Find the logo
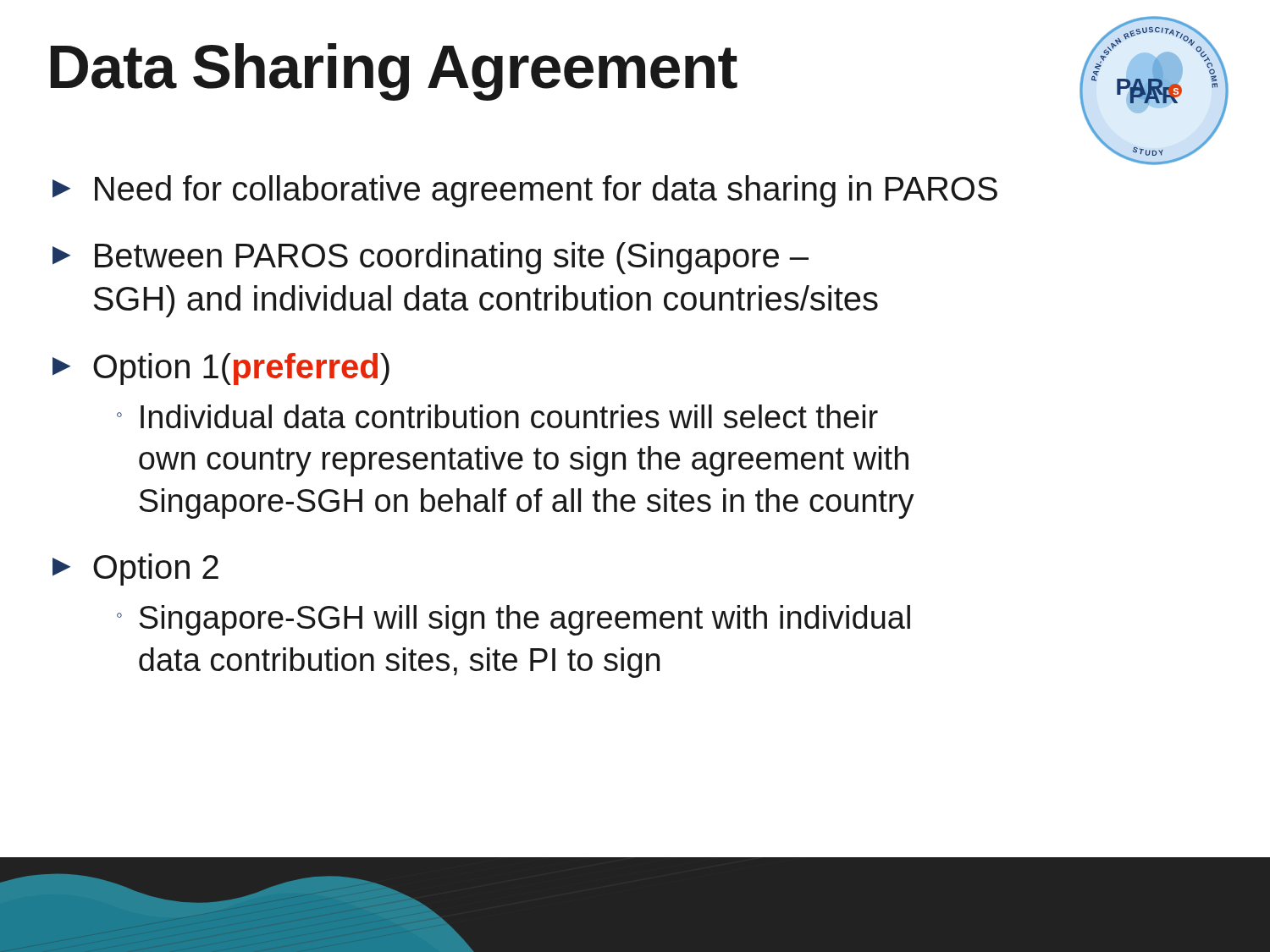 [1154, 91]
